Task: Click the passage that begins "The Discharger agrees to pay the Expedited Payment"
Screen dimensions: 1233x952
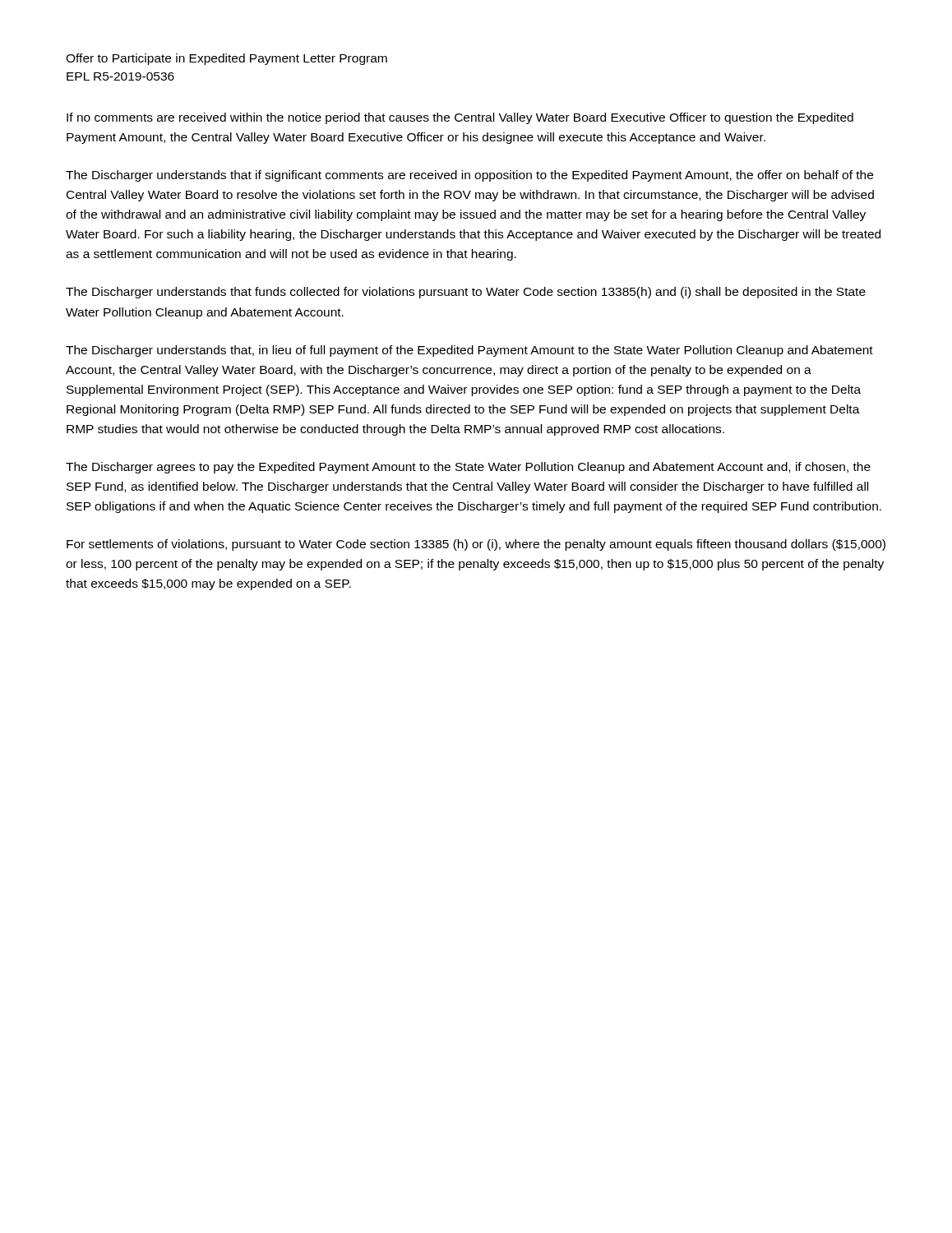Action: pos(474,486)
